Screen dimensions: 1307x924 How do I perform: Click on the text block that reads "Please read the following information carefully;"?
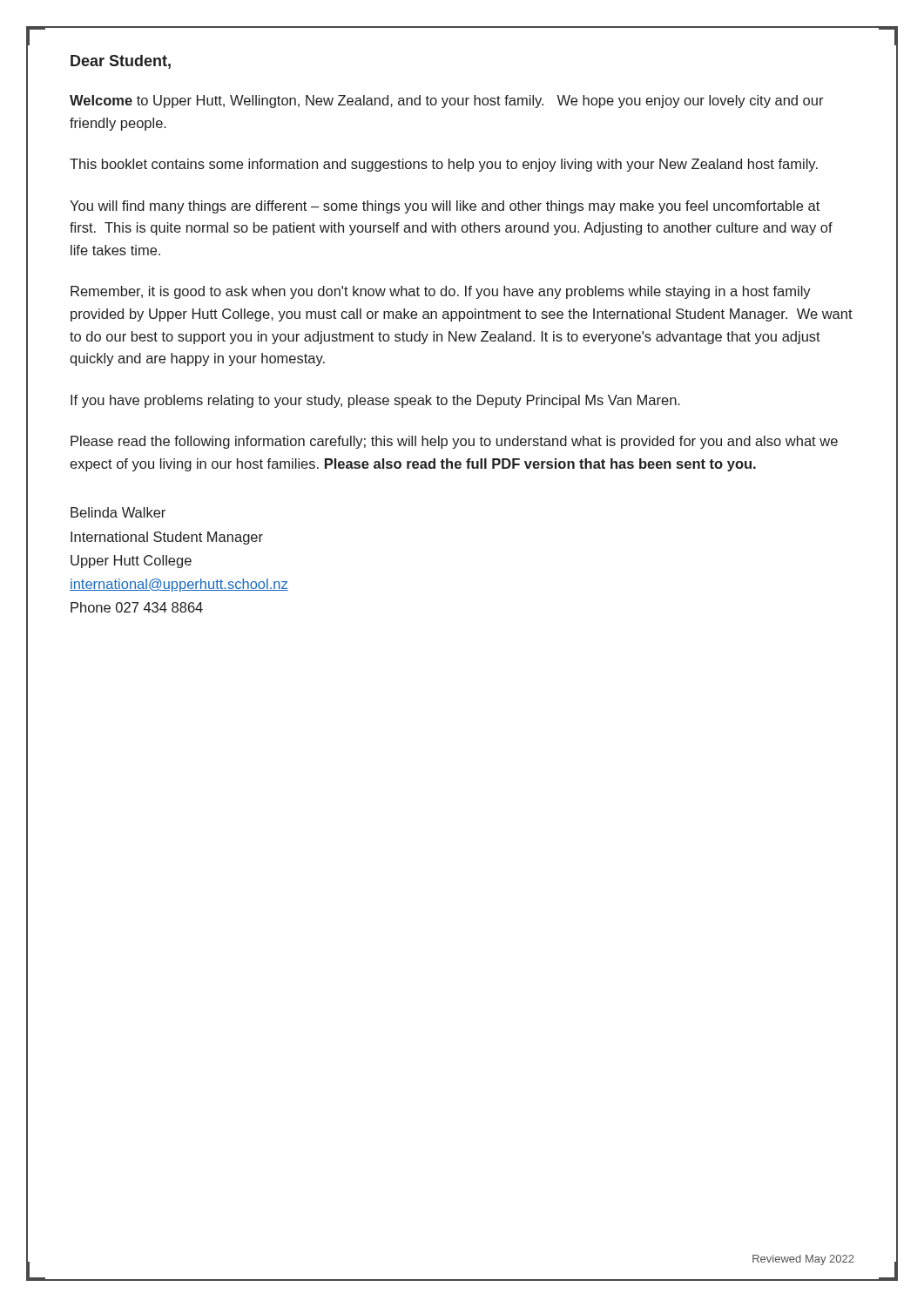tap(454, 452)
